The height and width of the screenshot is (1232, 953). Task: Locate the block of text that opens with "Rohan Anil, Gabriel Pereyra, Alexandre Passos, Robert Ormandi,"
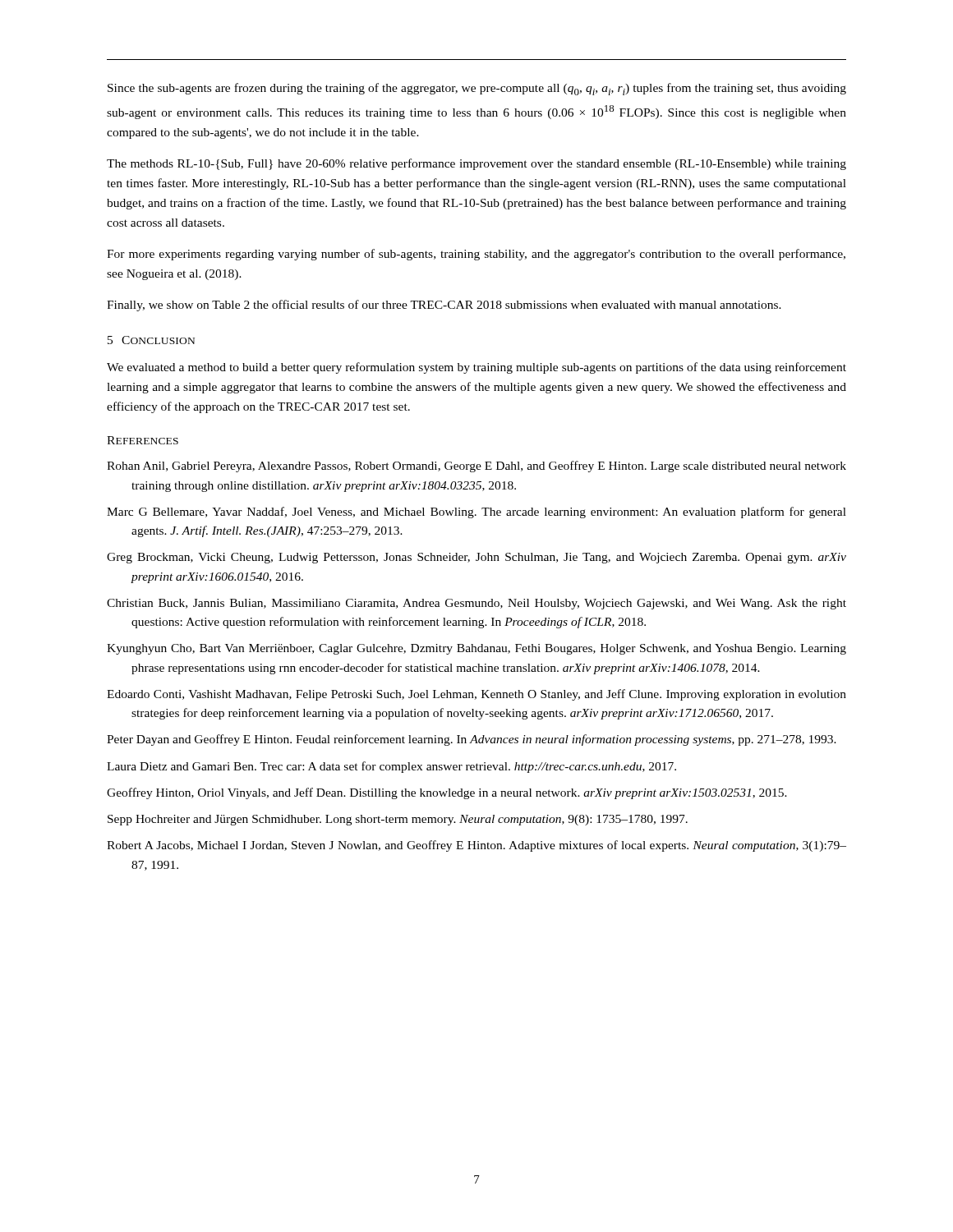[x=476, y=475]
